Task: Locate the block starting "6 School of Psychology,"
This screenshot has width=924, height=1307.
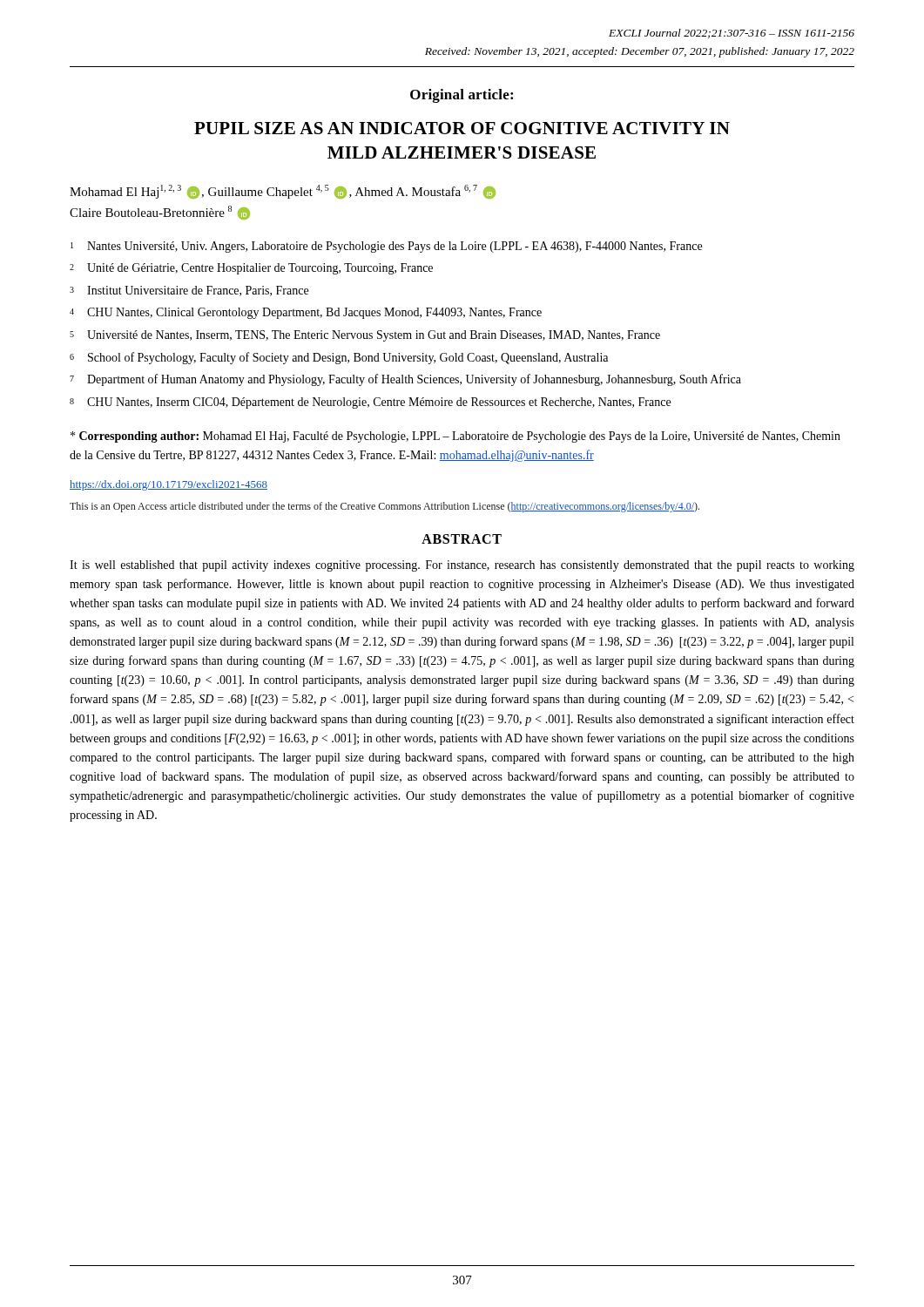Action: click(462, 358)
